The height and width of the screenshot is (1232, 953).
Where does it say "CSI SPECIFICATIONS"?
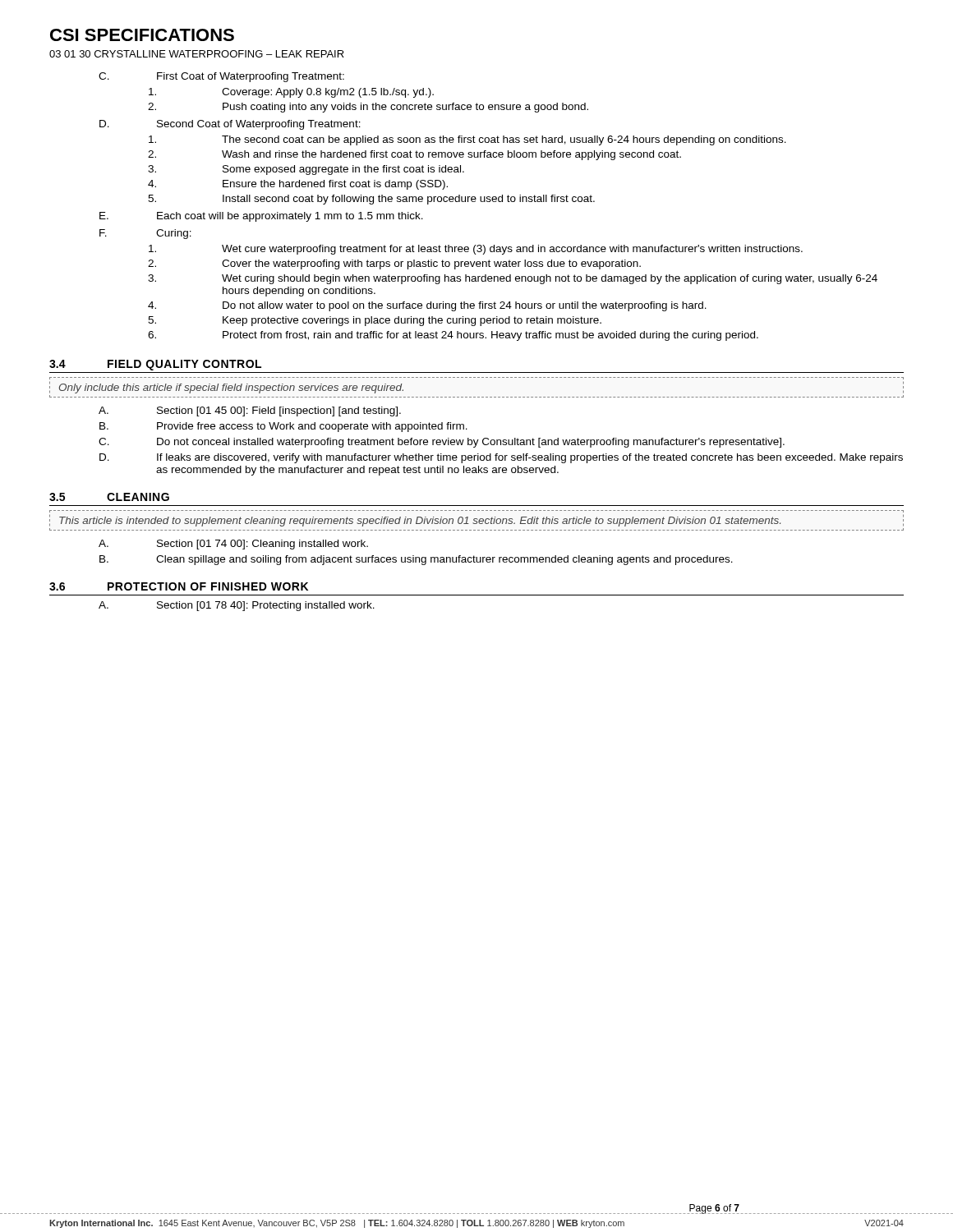tap(142, 35)
